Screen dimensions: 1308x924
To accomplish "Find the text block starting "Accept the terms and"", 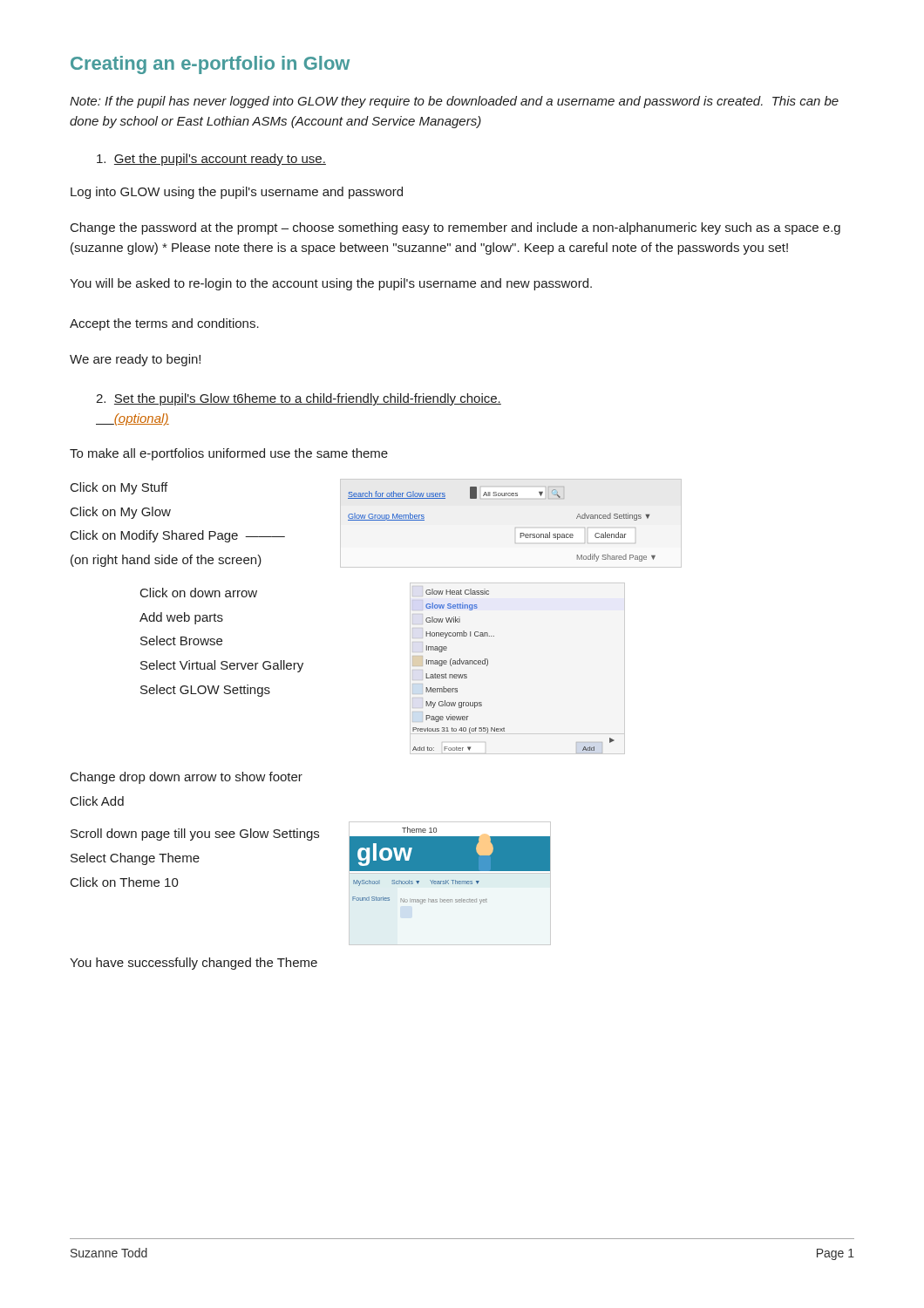I will [165, 323].
